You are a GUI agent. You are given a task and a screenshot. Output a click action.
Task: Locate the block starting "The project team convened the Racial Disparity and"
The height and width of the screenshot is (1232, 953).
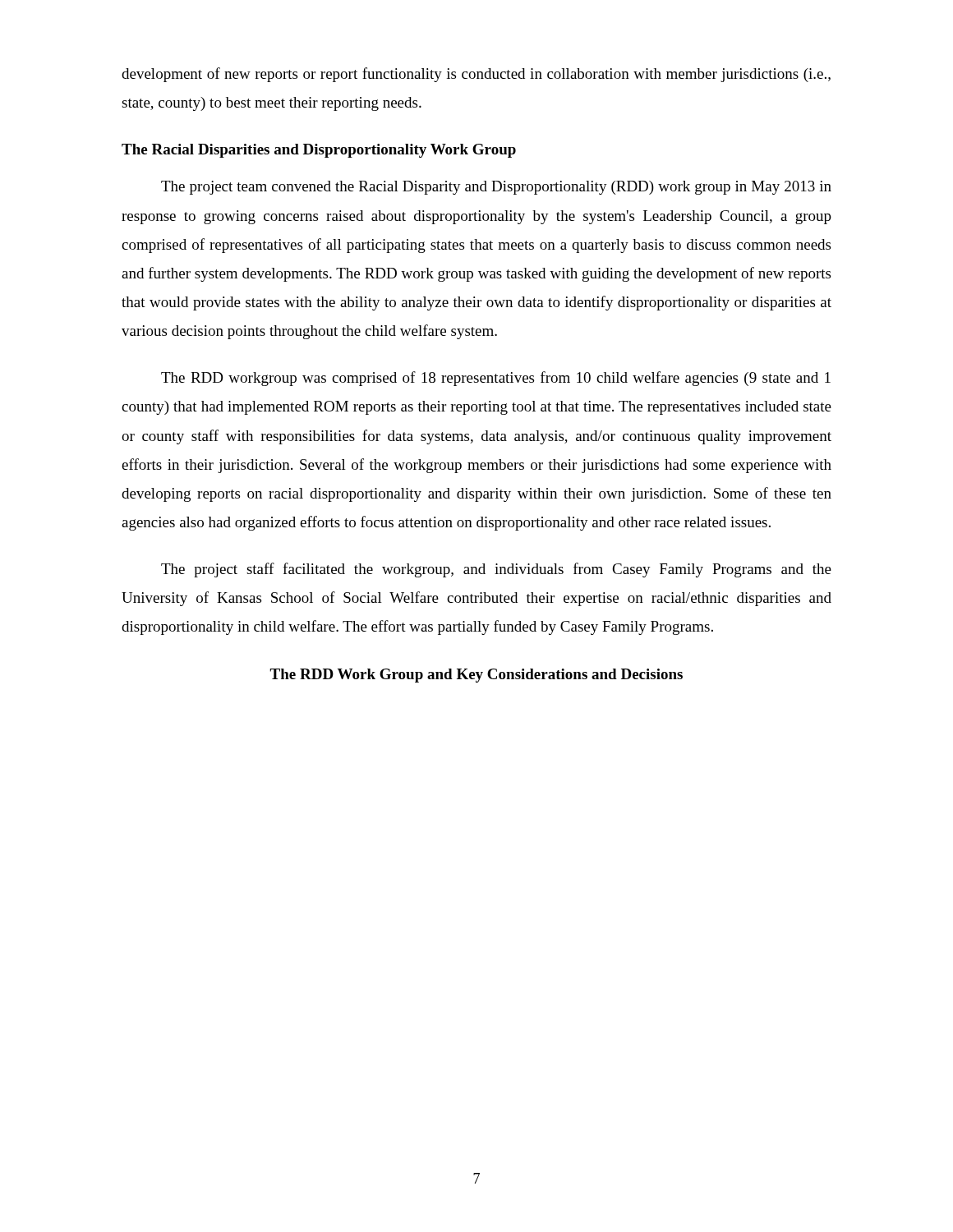point(476,259)
